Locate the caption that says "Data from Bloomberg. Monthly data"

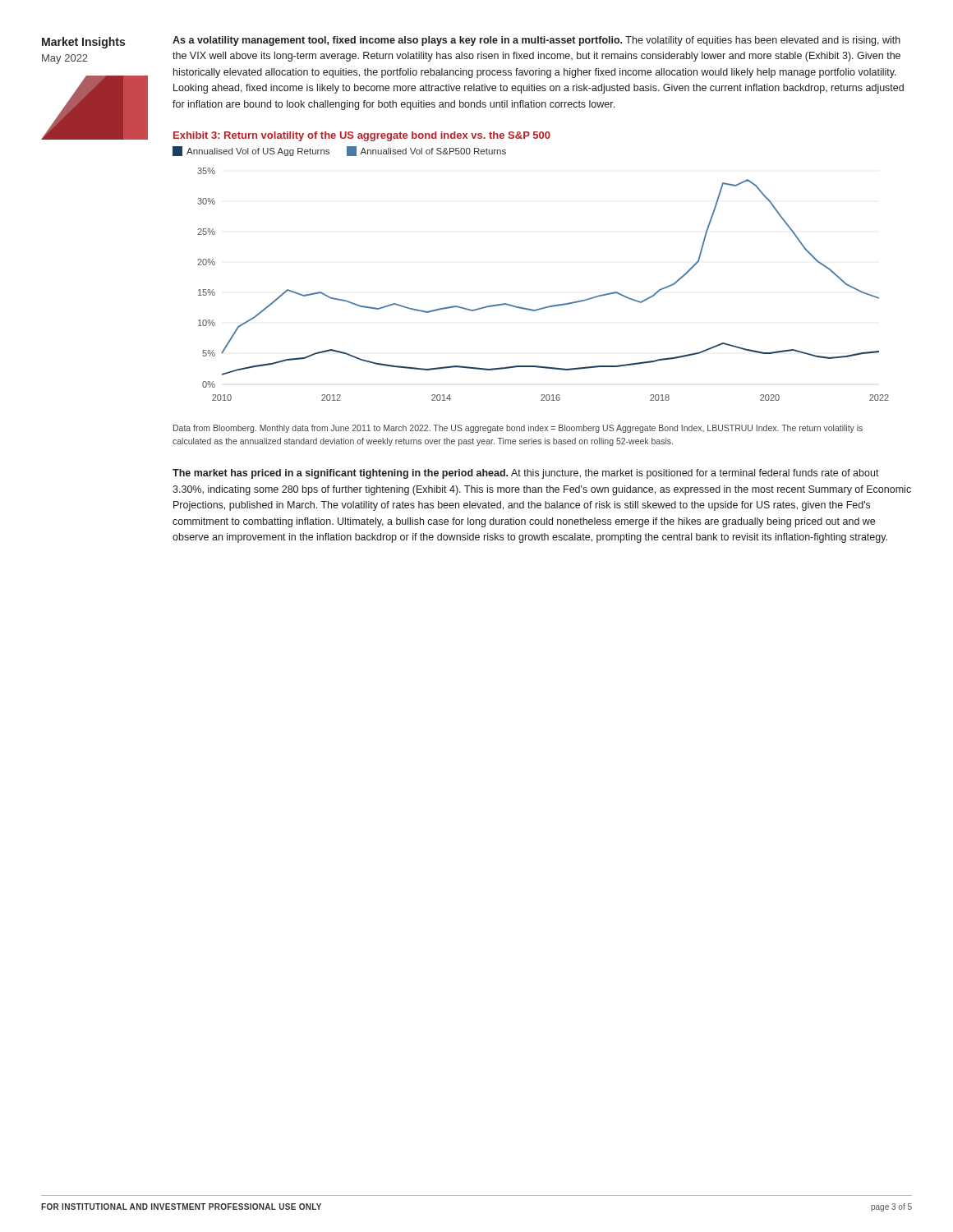coord(526,435)
